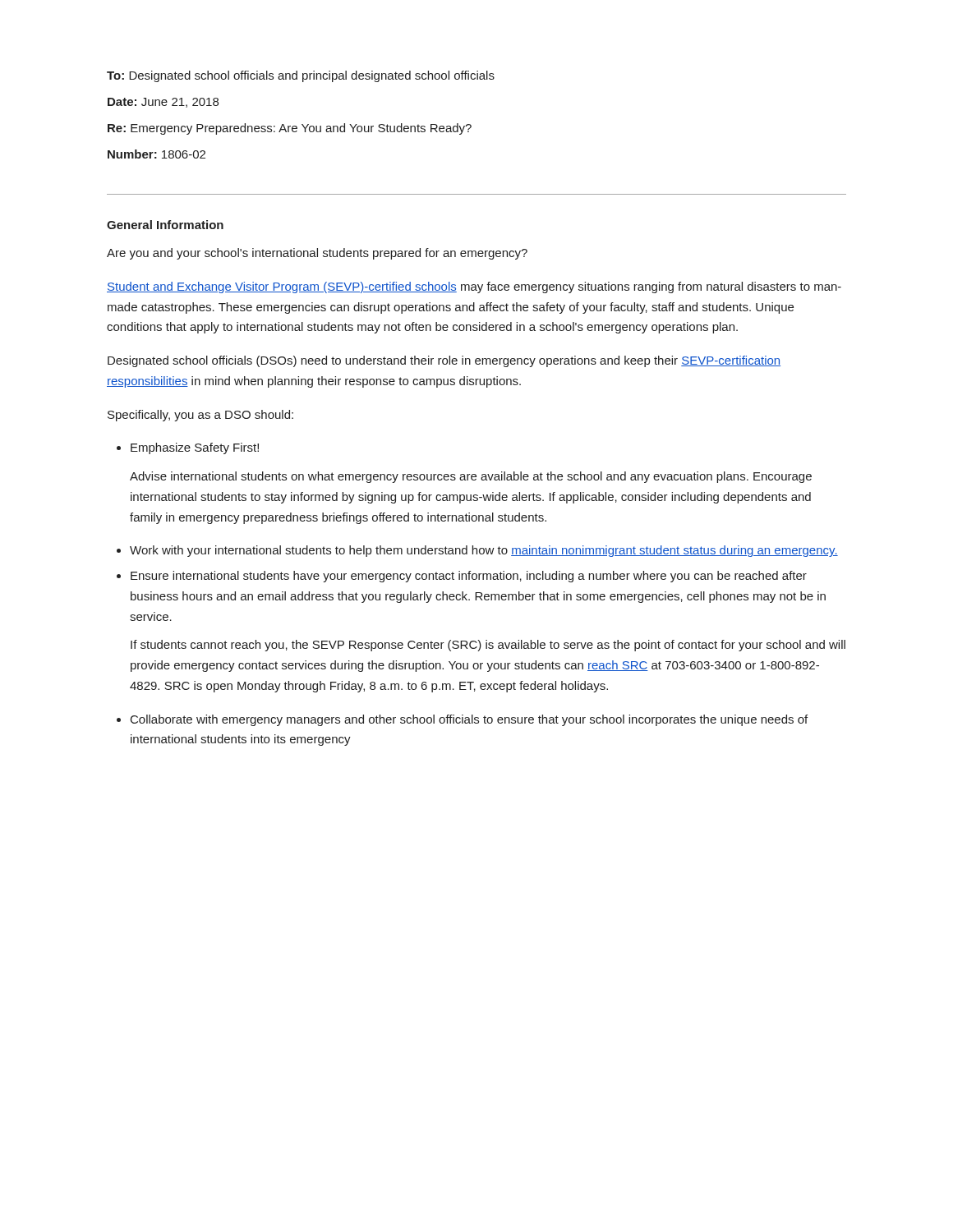This screenshot has height=1232, width=953.
Task: Locate the text that reads "Number: 1806-02"
Action: click(156, 154)
